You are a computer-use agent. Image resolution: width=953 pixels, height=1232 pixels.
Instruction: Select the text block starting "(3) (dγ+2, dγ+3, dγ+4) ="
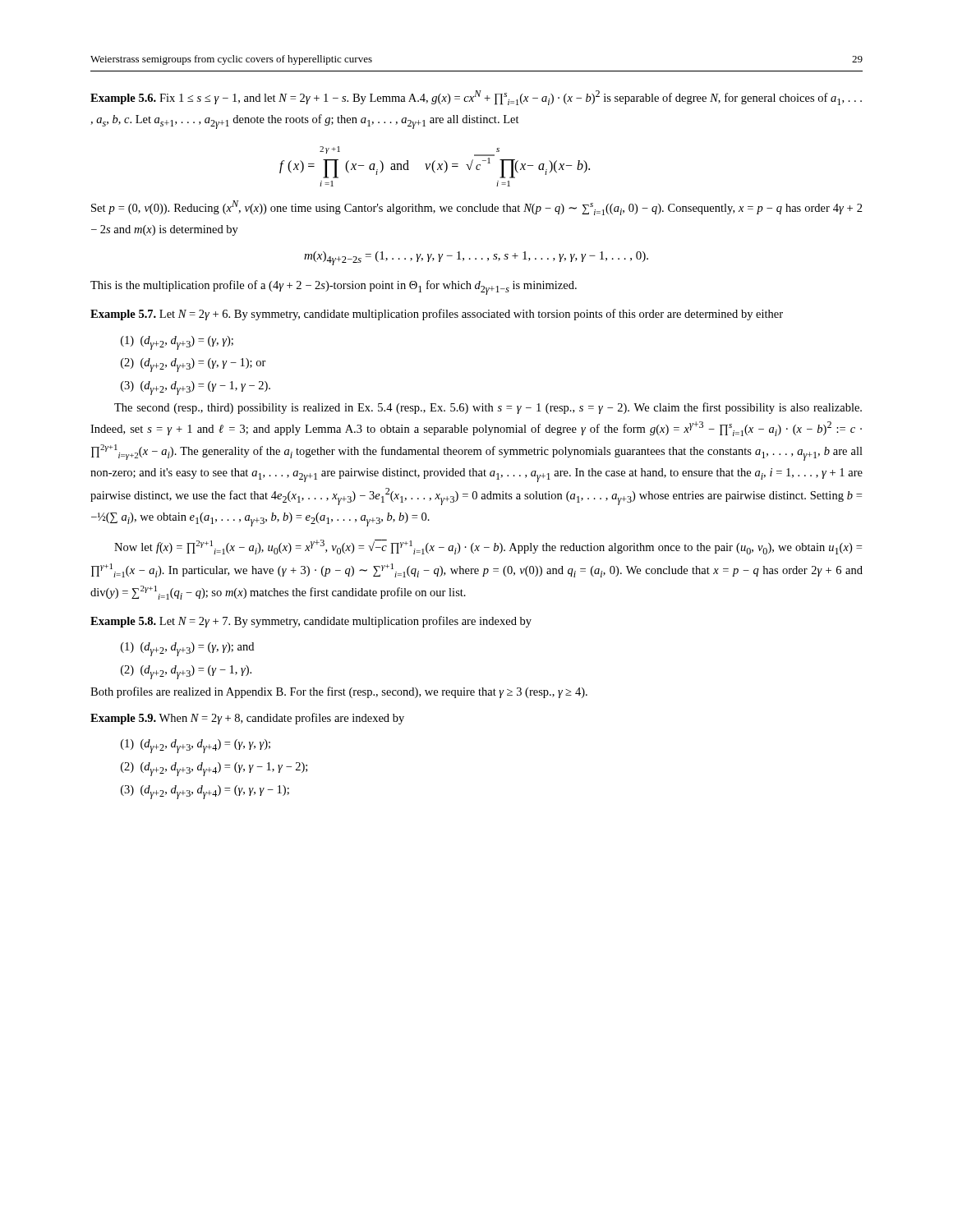click(x=205, y=791)
